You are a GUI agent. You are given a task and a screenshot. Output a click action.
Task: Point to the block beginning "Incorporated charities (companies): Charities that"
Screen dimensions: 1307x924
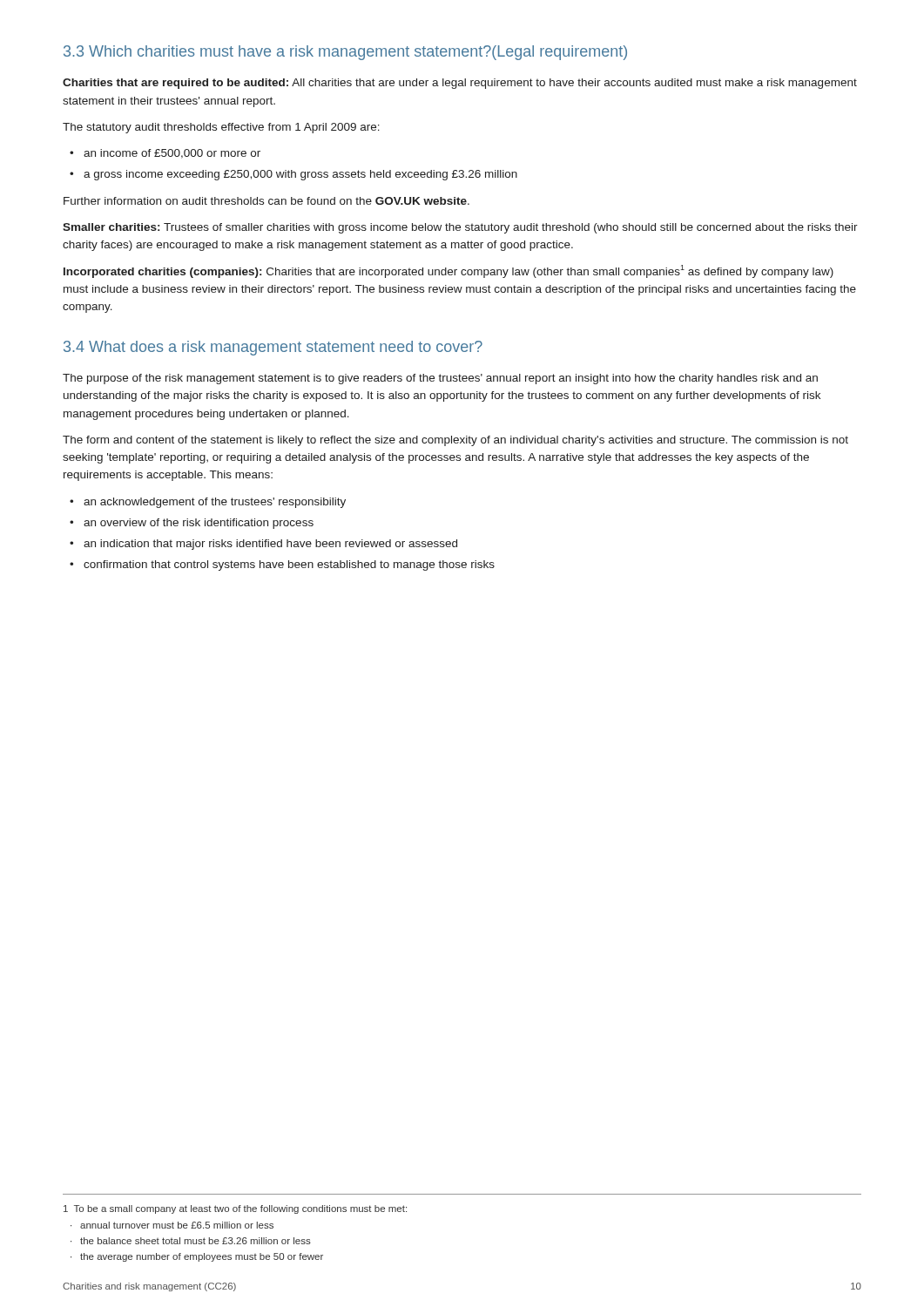462,289
